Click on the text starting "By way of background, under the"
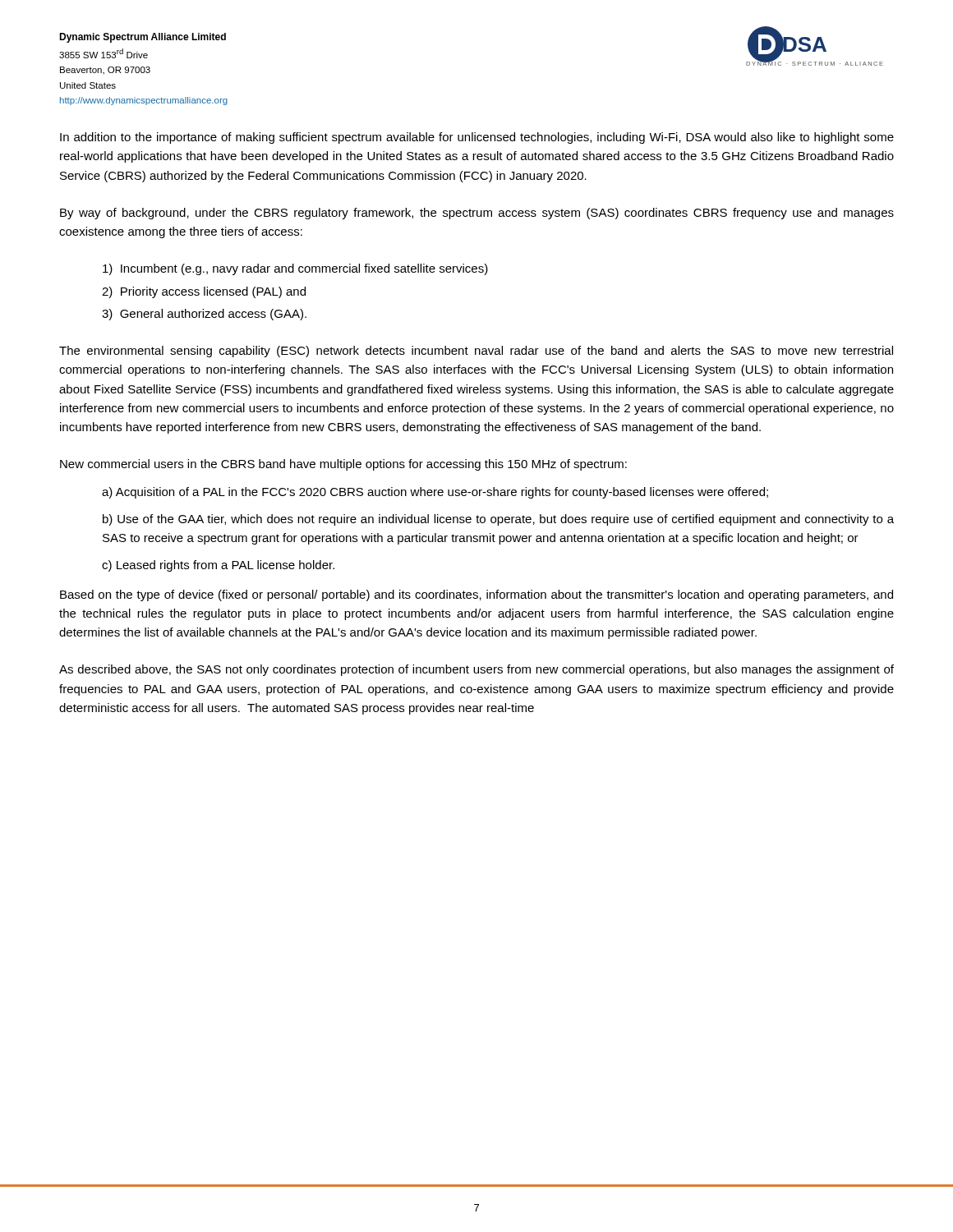953x1232 pixels. click(x=476, y=222)
